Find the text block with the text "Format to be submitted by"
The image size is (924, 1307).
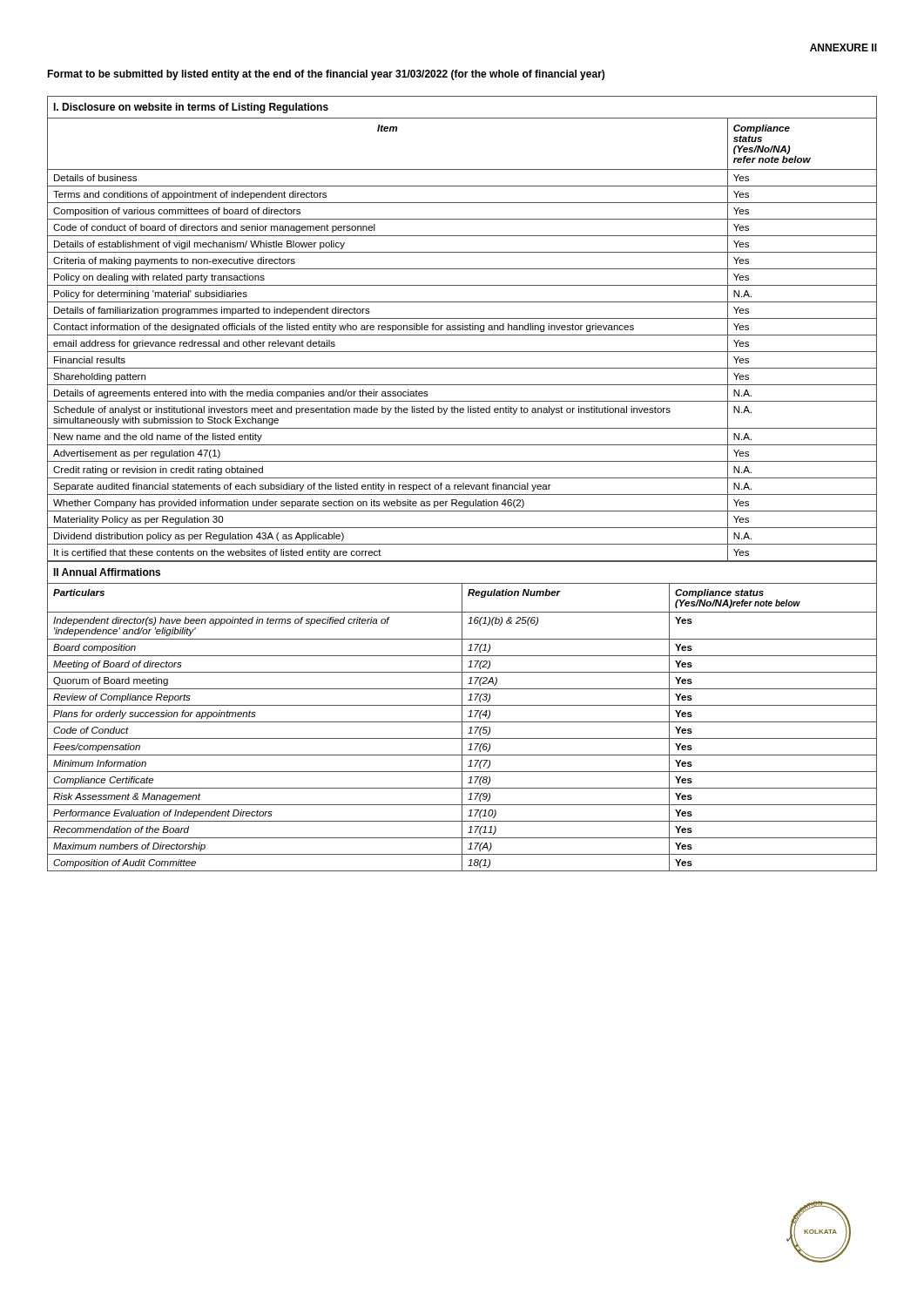coord(326,74)
